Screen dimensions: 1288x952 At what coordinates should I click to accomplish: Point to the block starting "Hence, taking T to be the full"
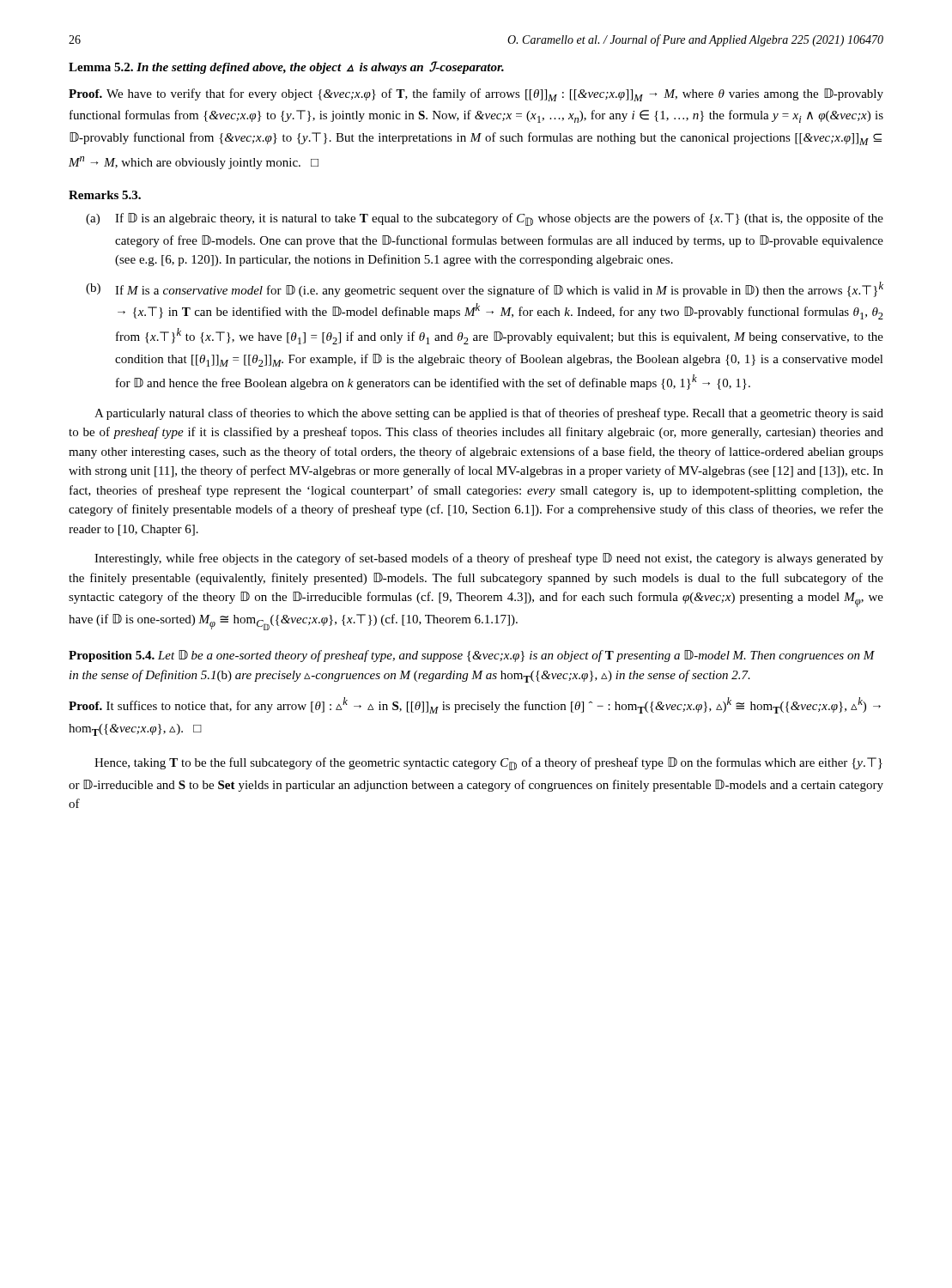click(476, 783)
